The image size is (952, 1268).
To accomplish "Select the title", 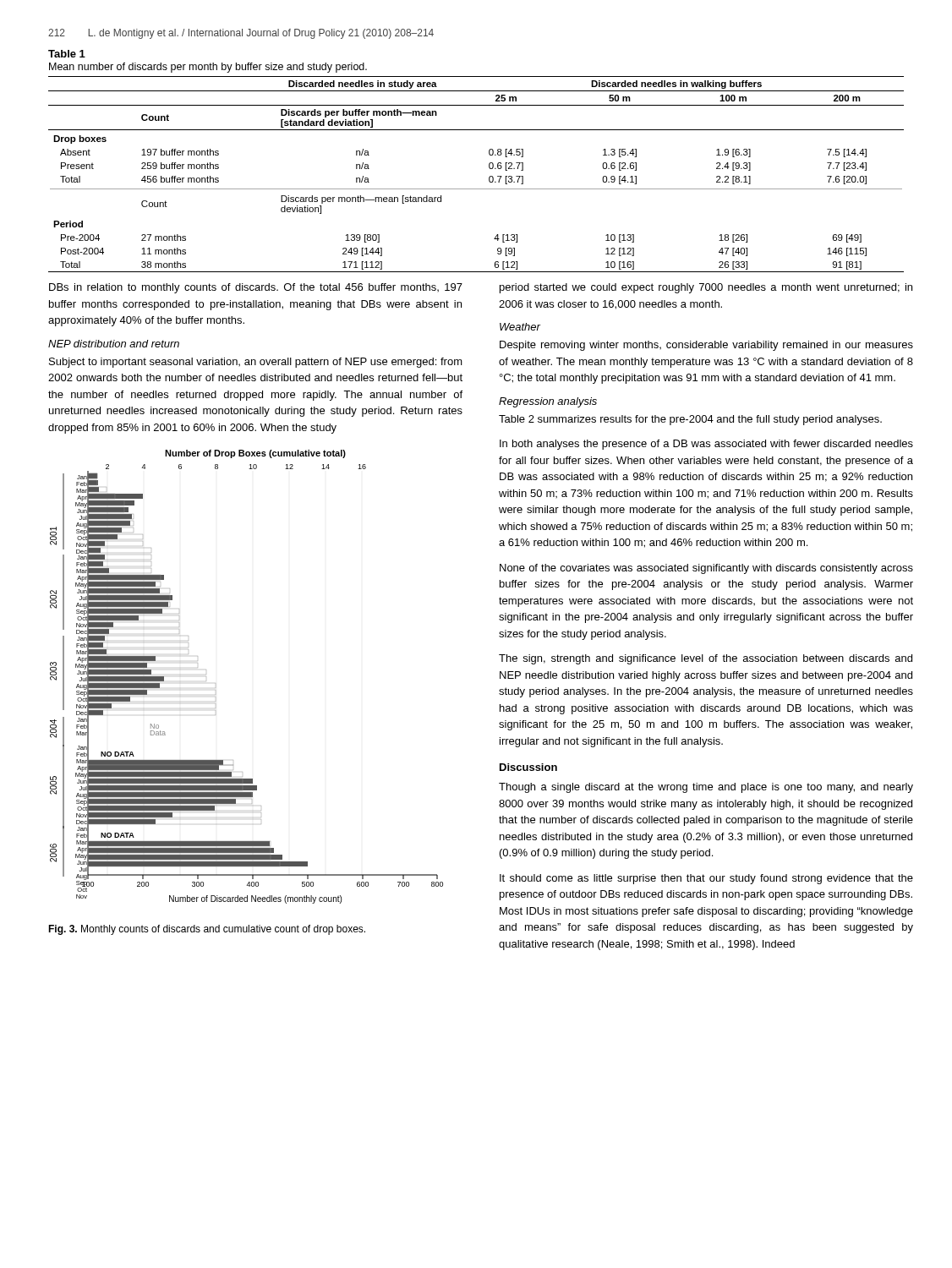I will 67,54.
